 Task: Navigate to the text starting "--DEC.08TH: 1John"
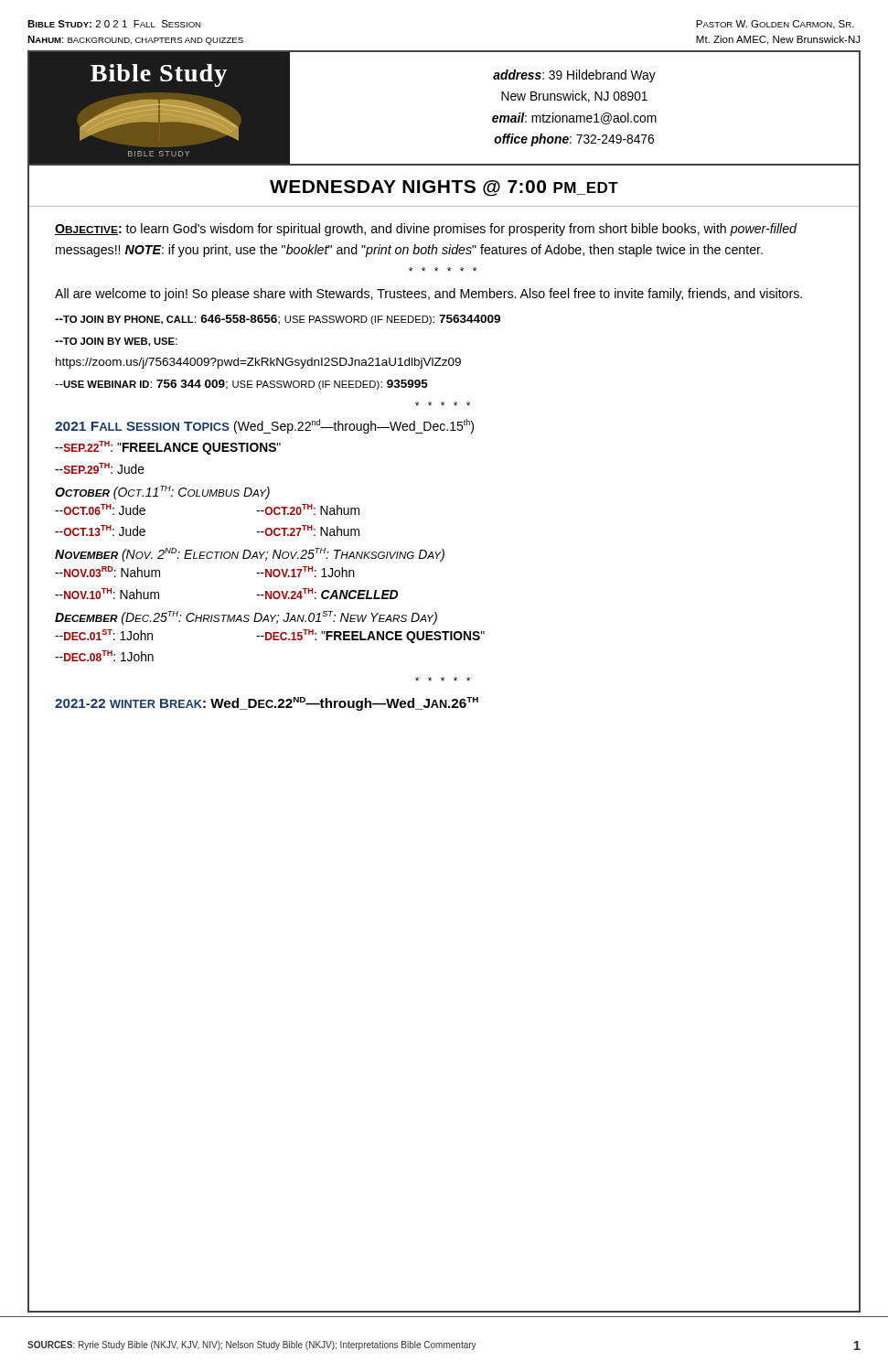(x=104, y=657)
